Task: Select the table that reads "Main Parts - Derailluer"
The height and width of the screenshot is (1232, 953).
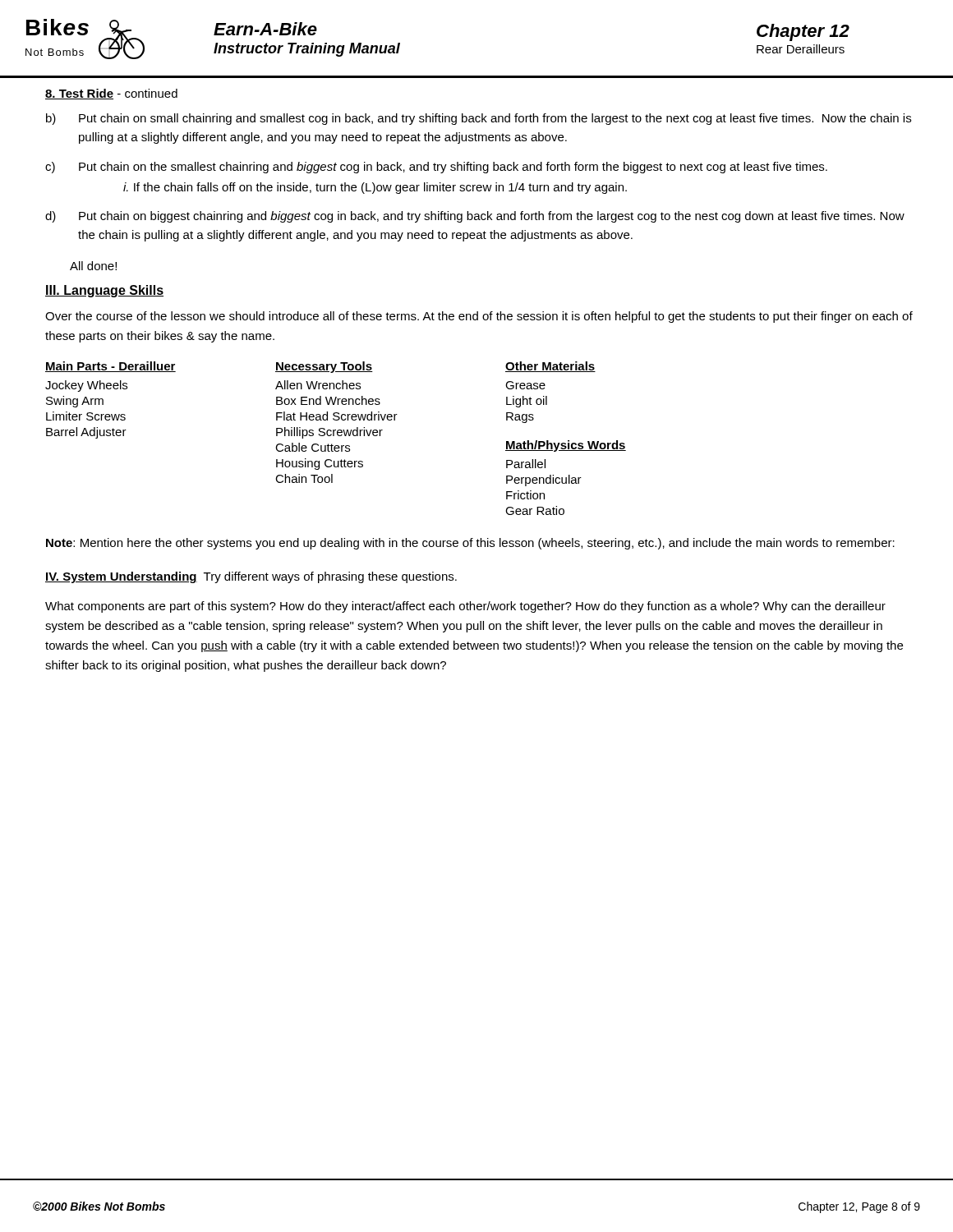Action: [x=481, y=439]
